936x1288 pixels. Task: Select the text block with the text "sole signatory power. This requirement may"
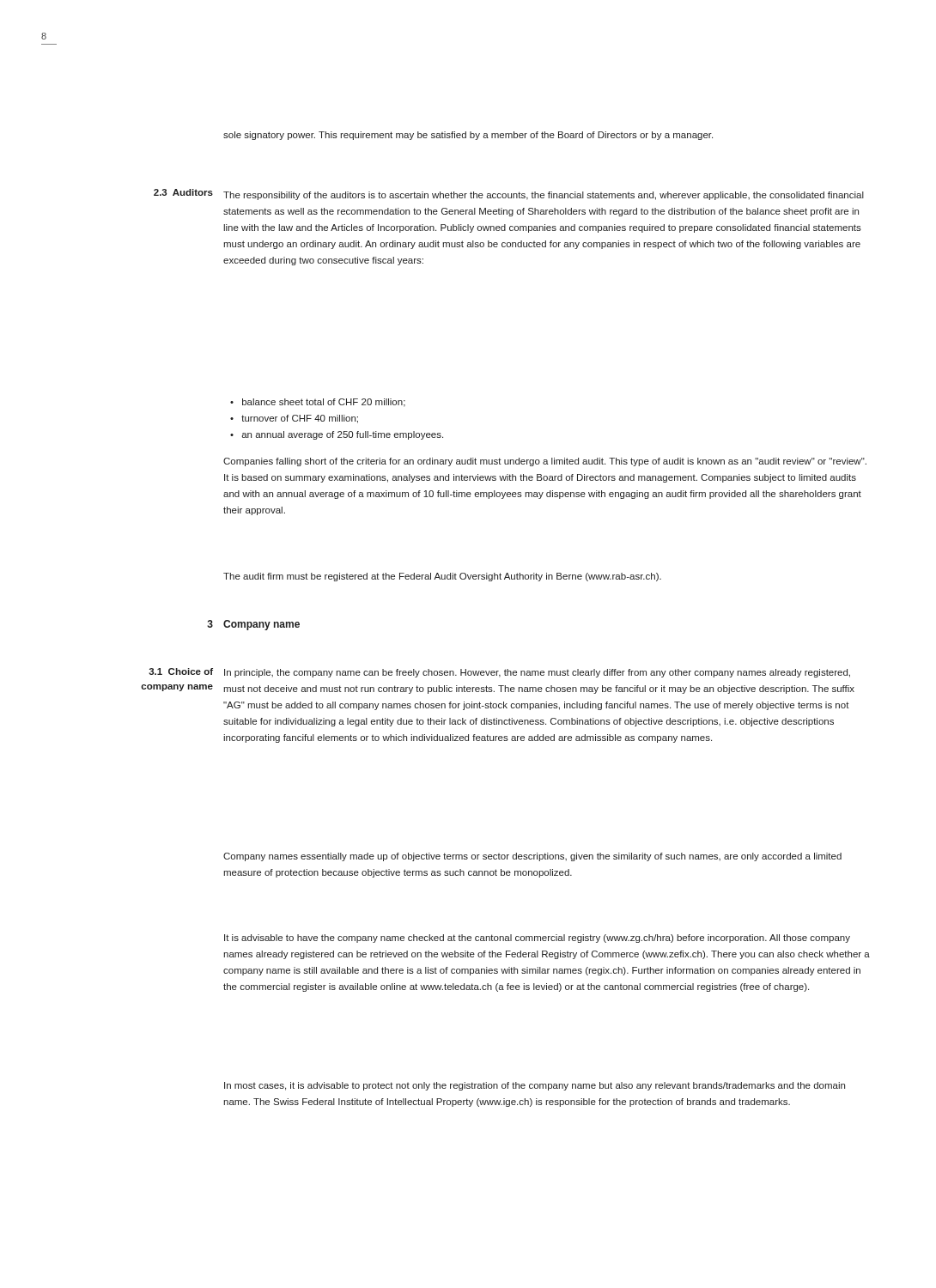click(469, 135)
